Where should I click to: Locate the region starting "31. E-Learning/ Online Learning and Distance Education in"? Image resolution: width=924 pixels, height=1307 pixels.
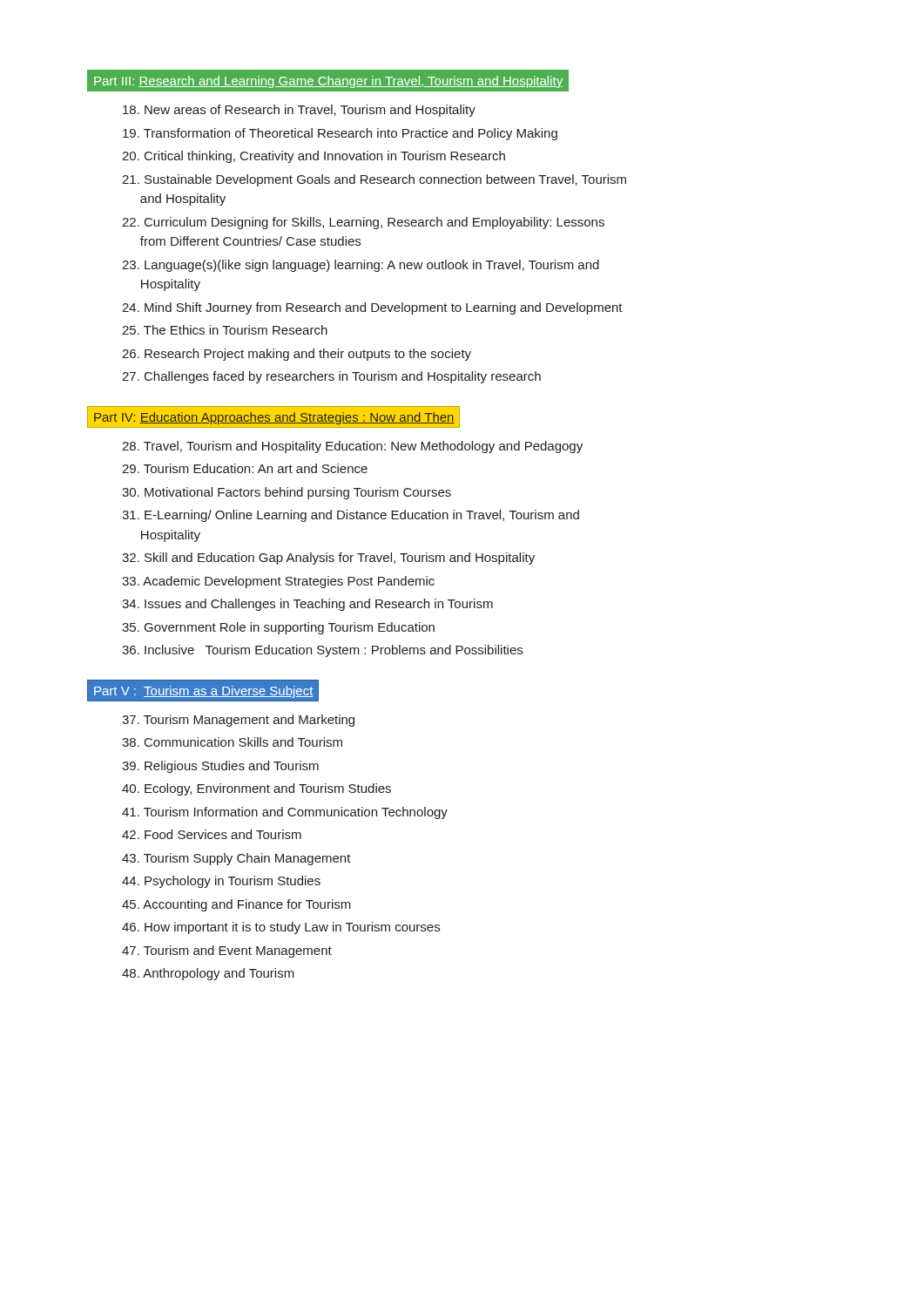tap(351, 524)
